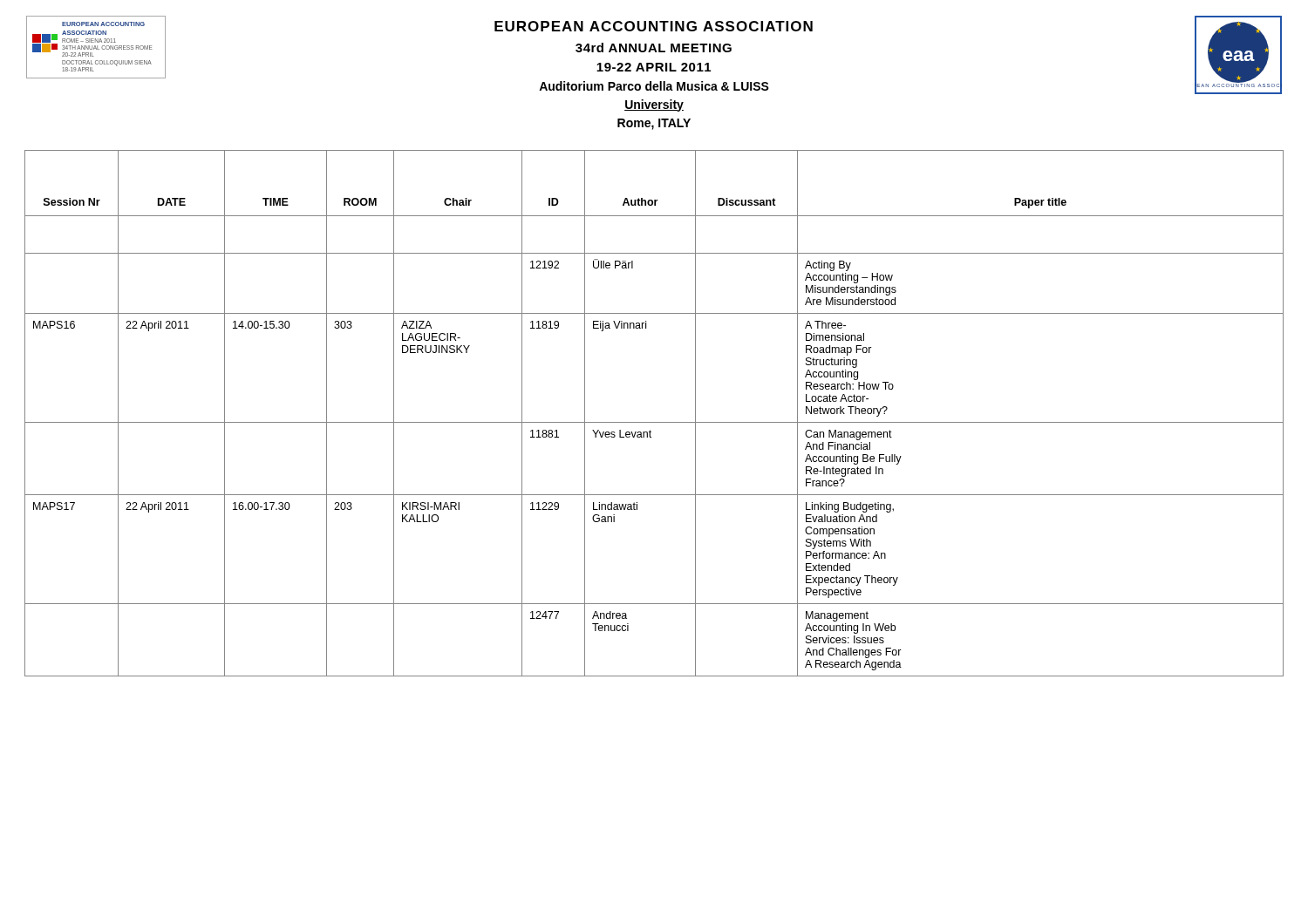This screenshot has width=1308, height=924.
Task: Locate the table with the text "Linking Budgeting, Evaluation And Compensation"
Action: [x=654, y=413]
